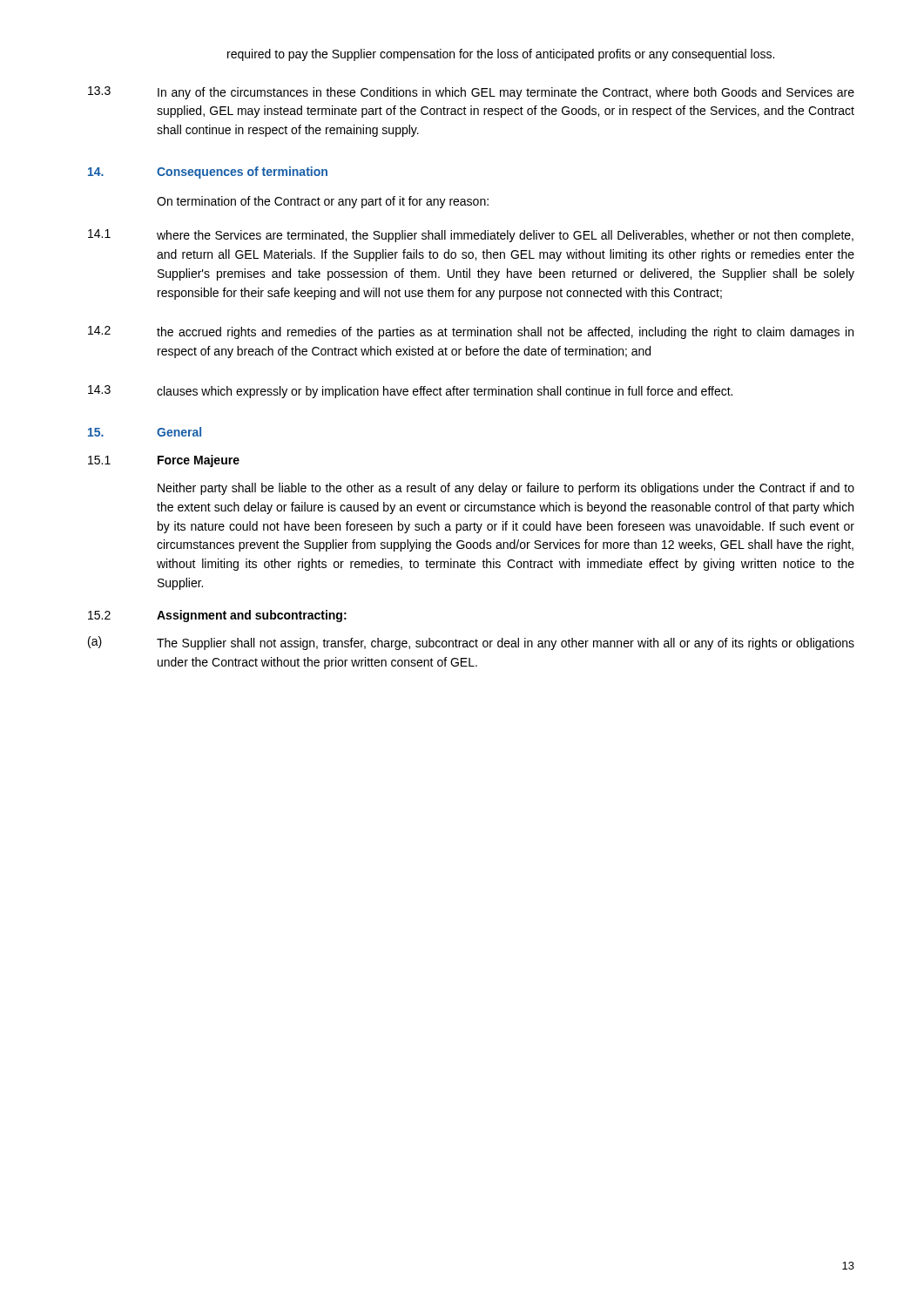Select the region starting "On termination of the"
The image size is (924, 1307).
[x=323, y=201]
